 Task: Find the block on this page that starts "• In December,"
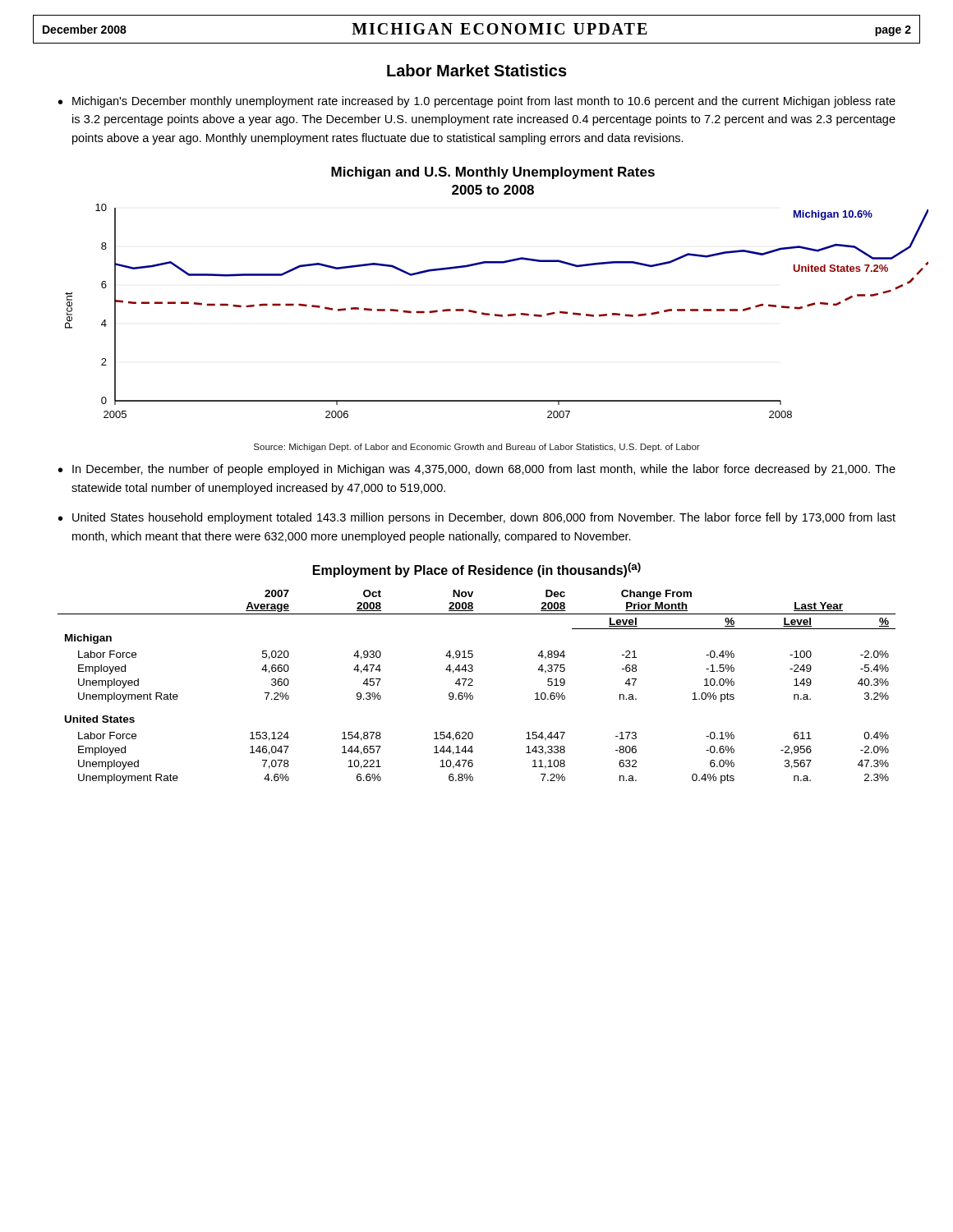pyautogui.click(x=476, y=479)
